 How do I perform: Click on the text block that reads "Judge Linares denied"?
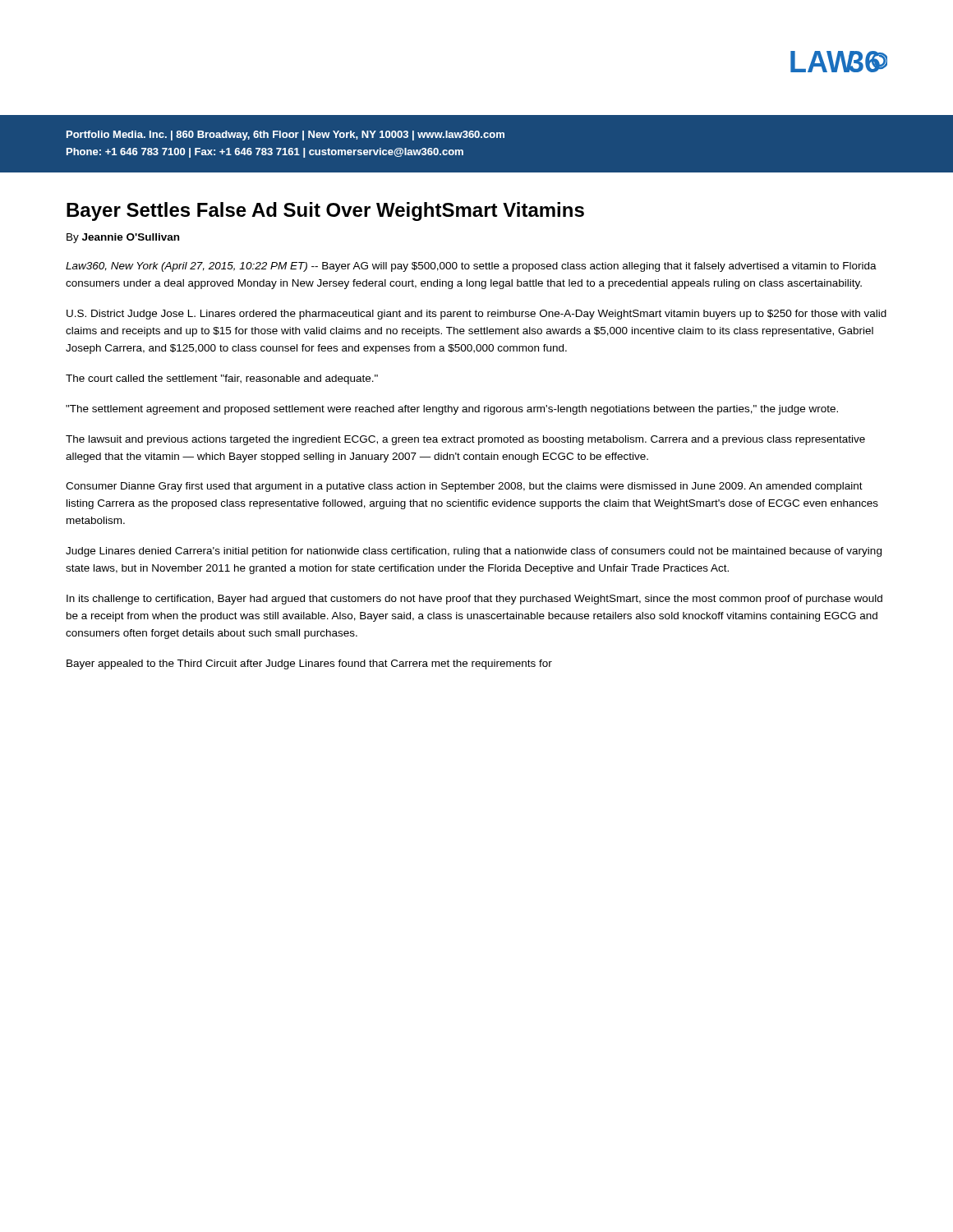coord(476,560)
